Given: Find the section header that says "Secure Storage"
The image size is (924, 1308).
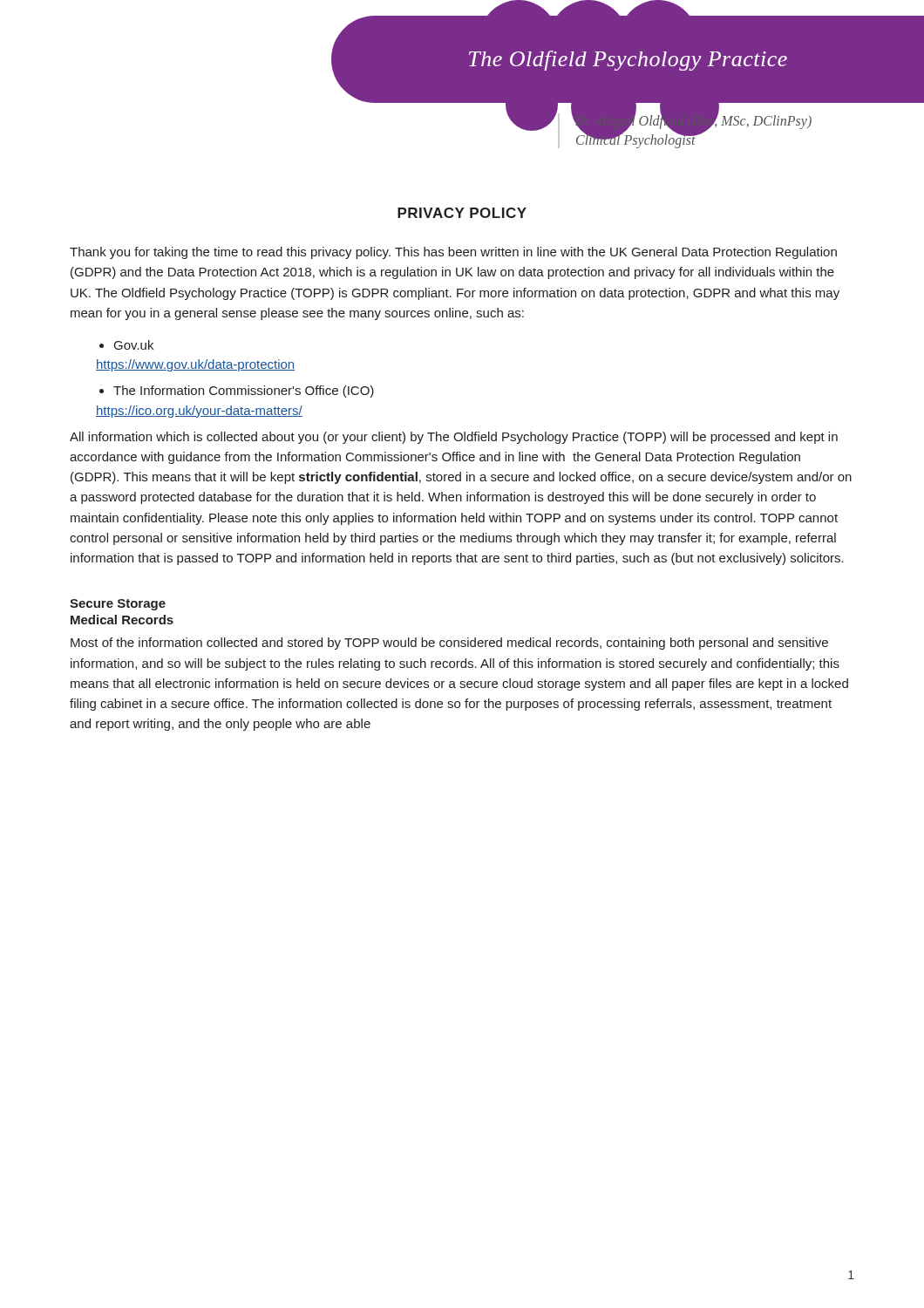Looking at the screenshot, I should [x=118, y=603].
